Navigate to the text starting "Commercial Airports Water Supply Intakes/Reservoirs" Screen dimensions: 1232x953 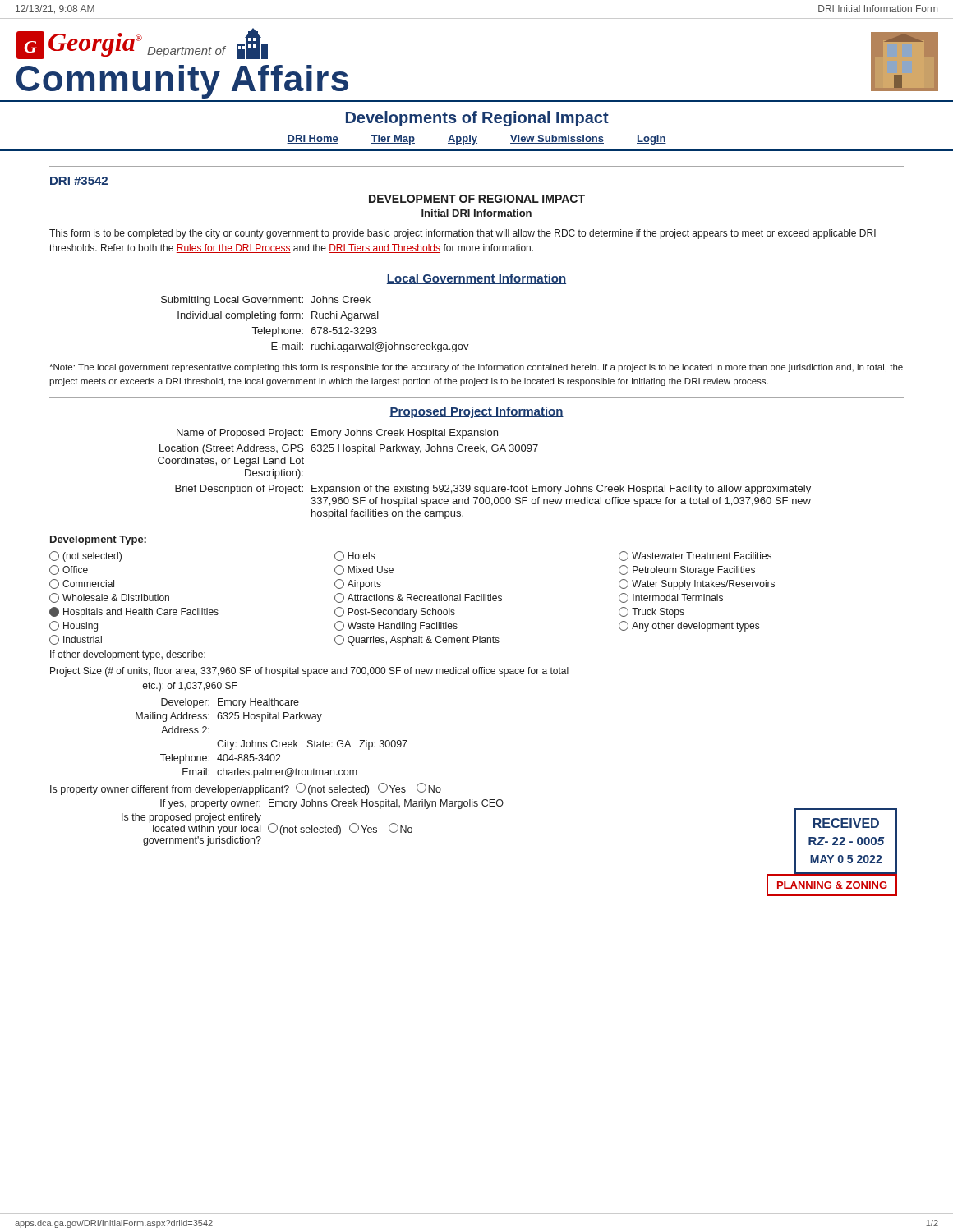click(476, 584)
